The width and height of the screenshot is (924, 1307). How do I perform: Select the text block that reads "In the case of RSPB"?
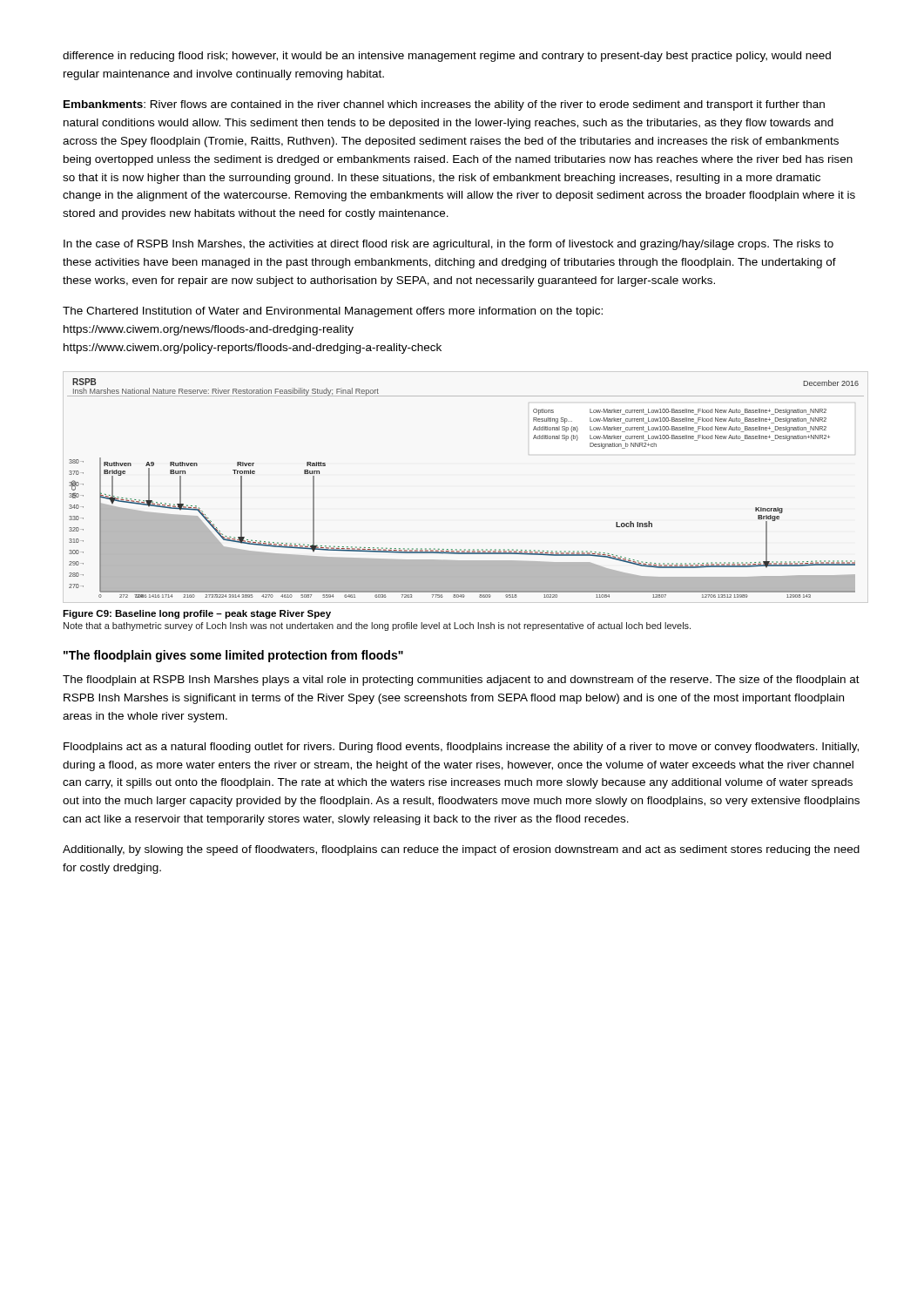[449, 262]
